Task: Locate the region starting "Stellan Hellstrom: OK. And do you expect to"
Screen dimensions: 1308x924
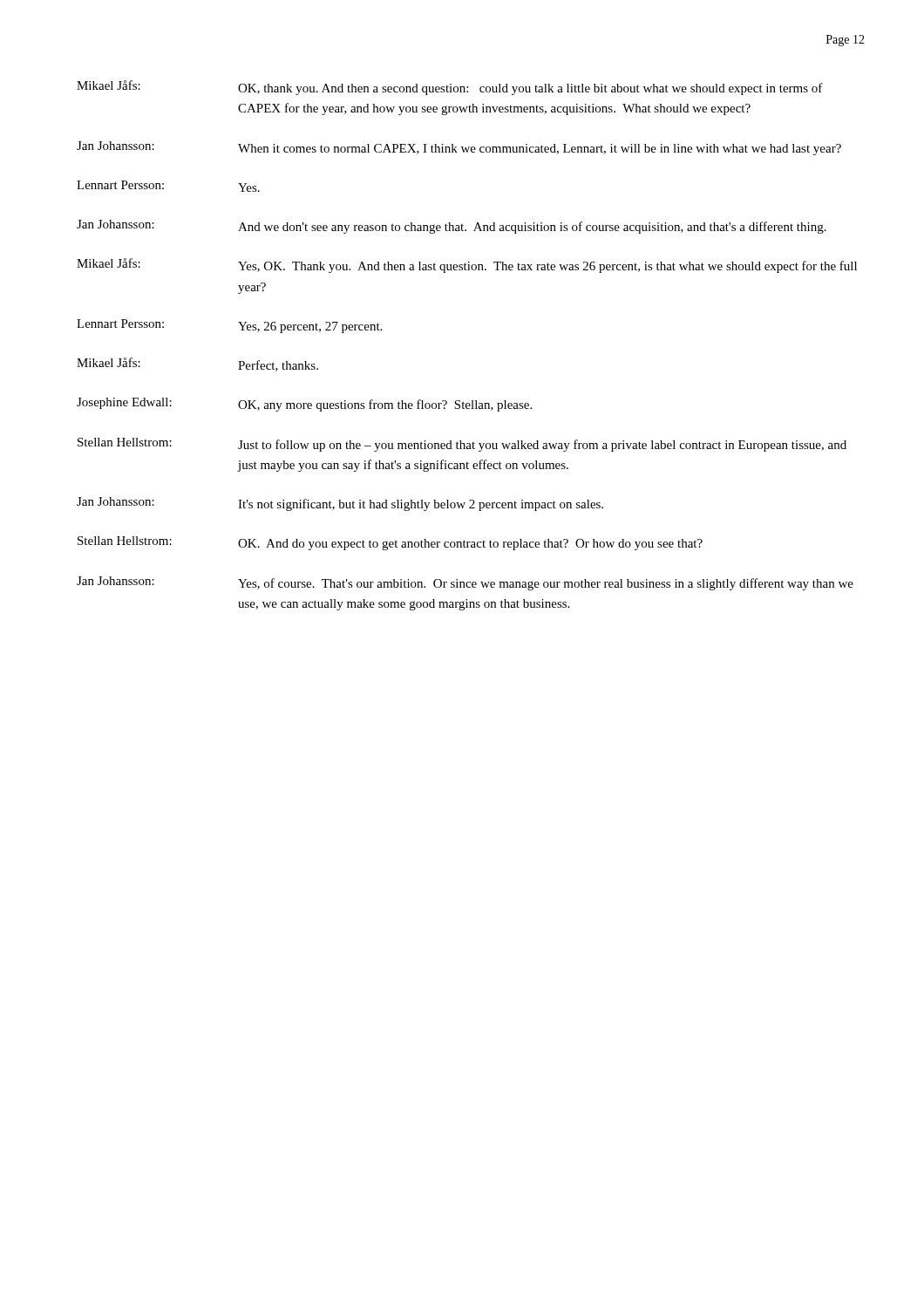Action: pos(470,544)
